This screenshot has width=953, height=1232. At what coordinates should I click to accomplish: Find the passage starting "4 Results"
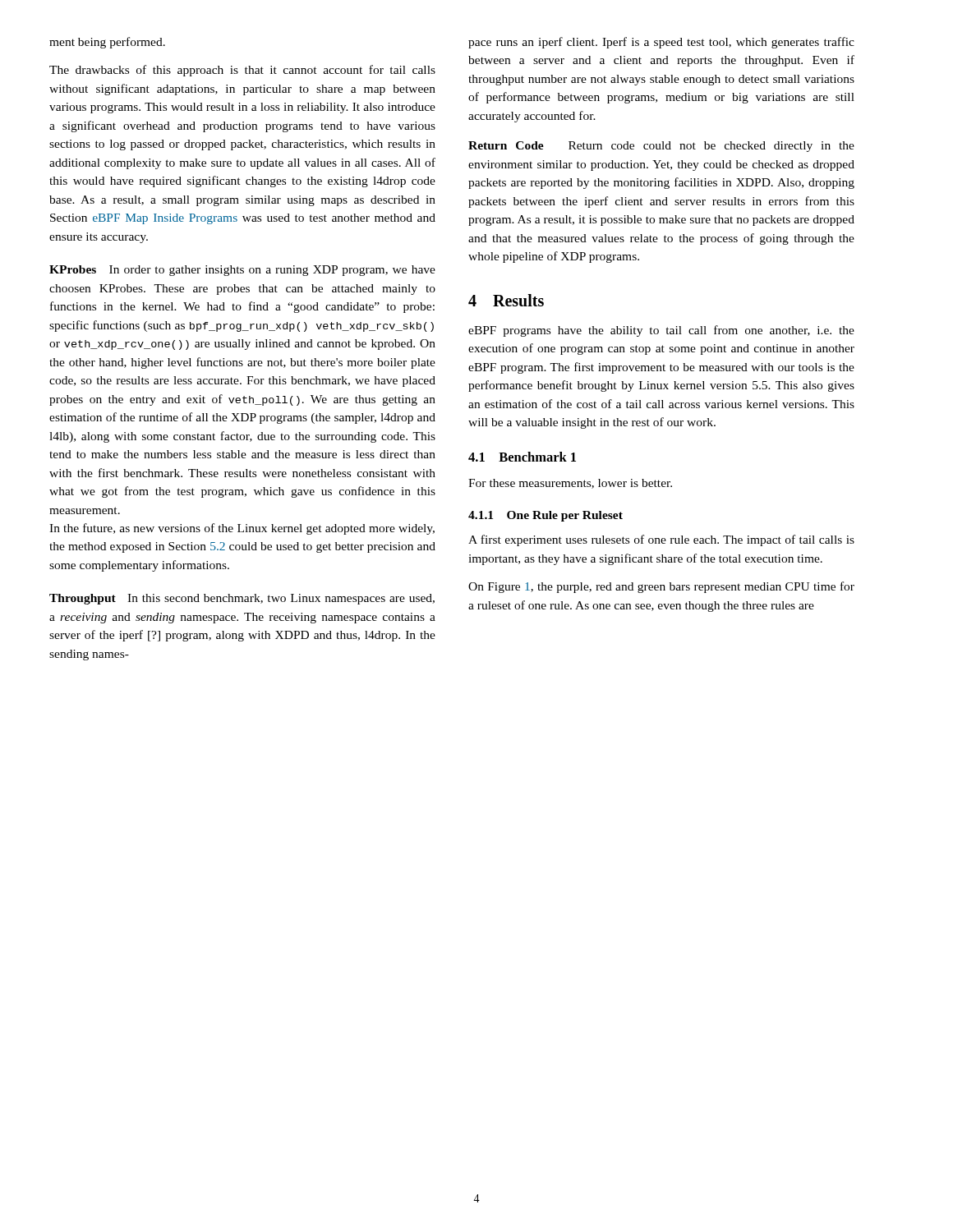(506, 300)
